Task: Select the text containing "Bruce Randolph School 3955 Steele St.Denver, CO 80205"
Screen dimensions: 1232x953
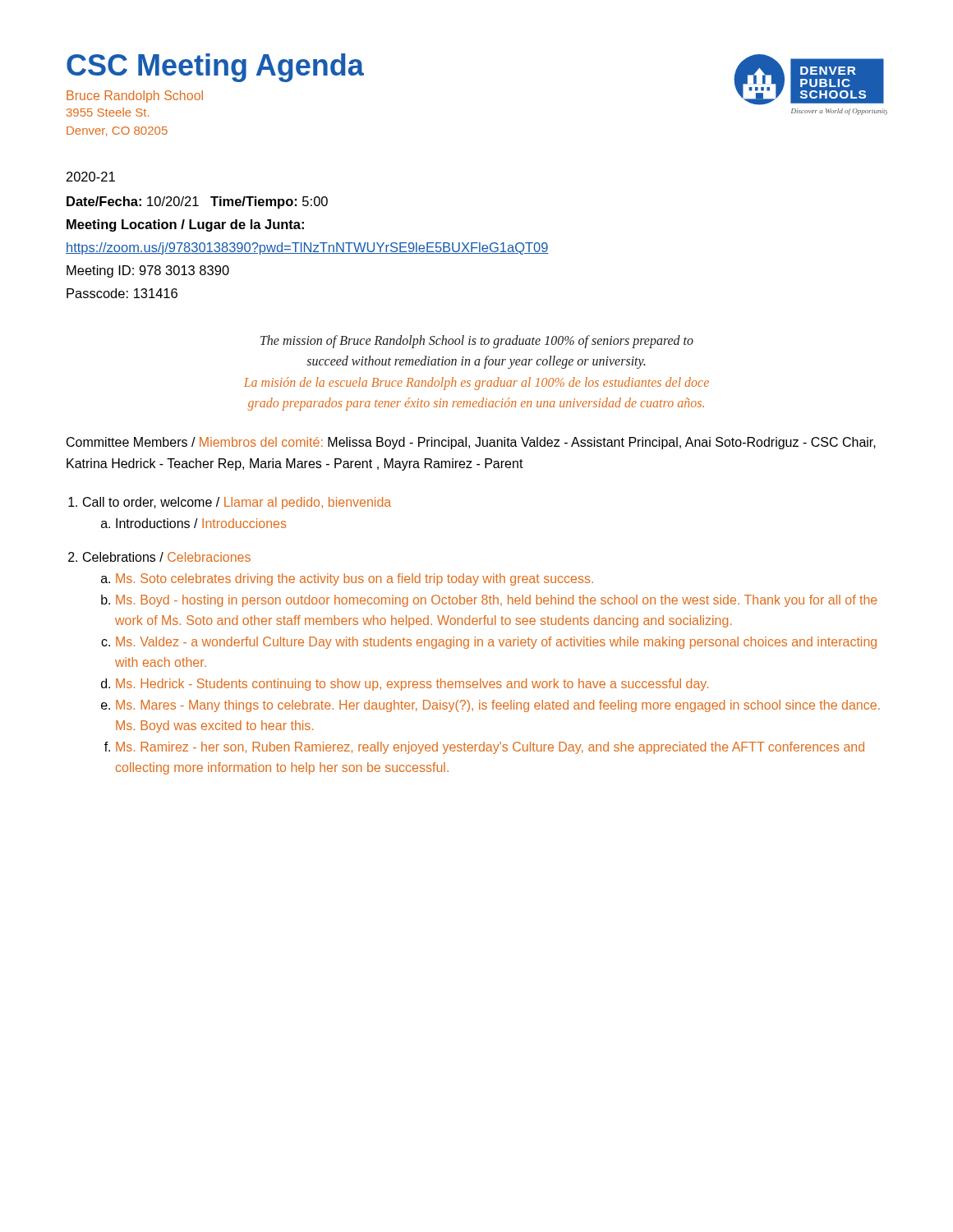Action: 135,97
